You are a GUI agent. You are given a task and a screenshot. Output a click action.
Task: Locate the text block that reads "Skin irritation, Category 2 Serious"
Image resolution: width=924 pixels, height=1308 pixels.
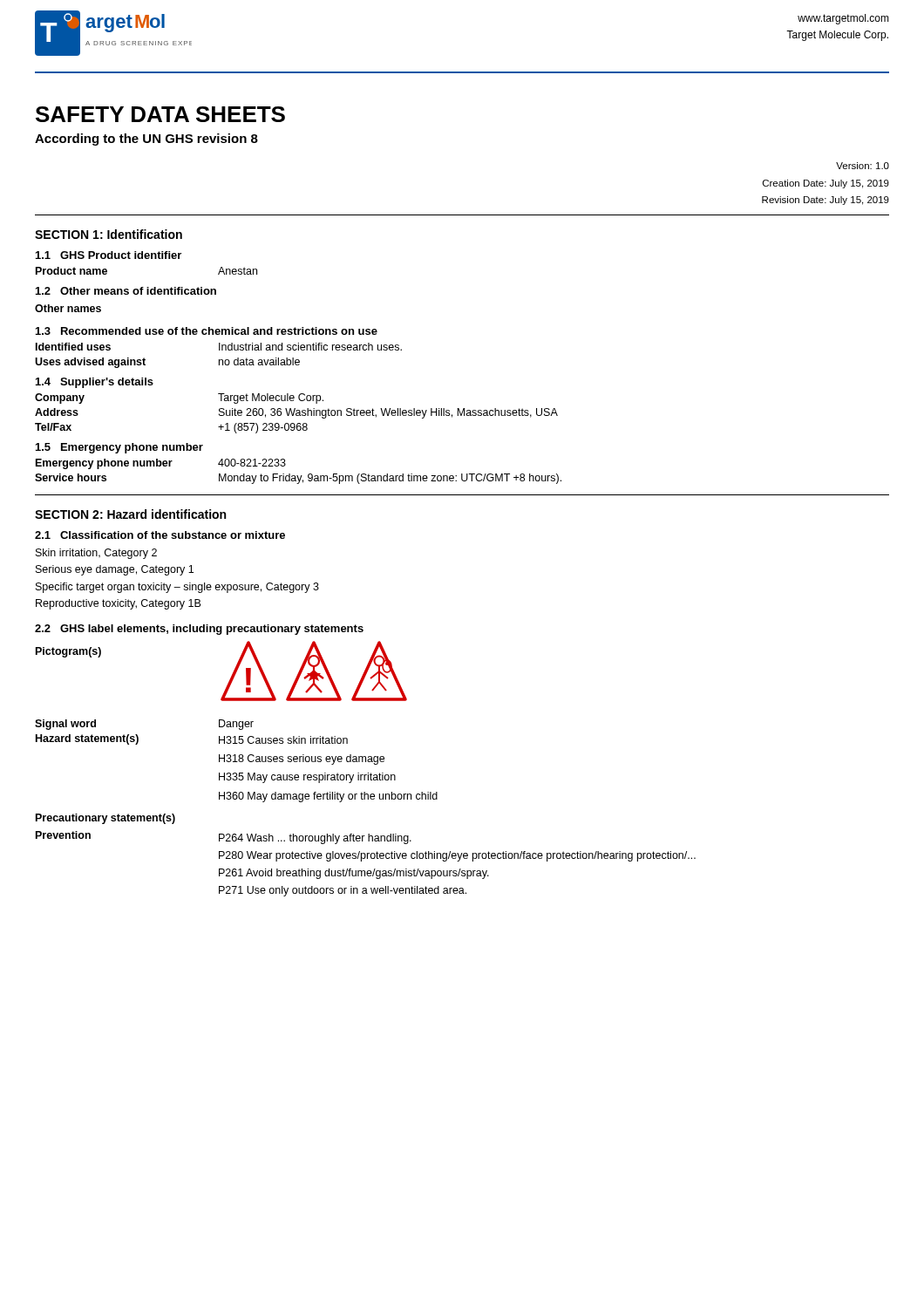coord(177,578)
